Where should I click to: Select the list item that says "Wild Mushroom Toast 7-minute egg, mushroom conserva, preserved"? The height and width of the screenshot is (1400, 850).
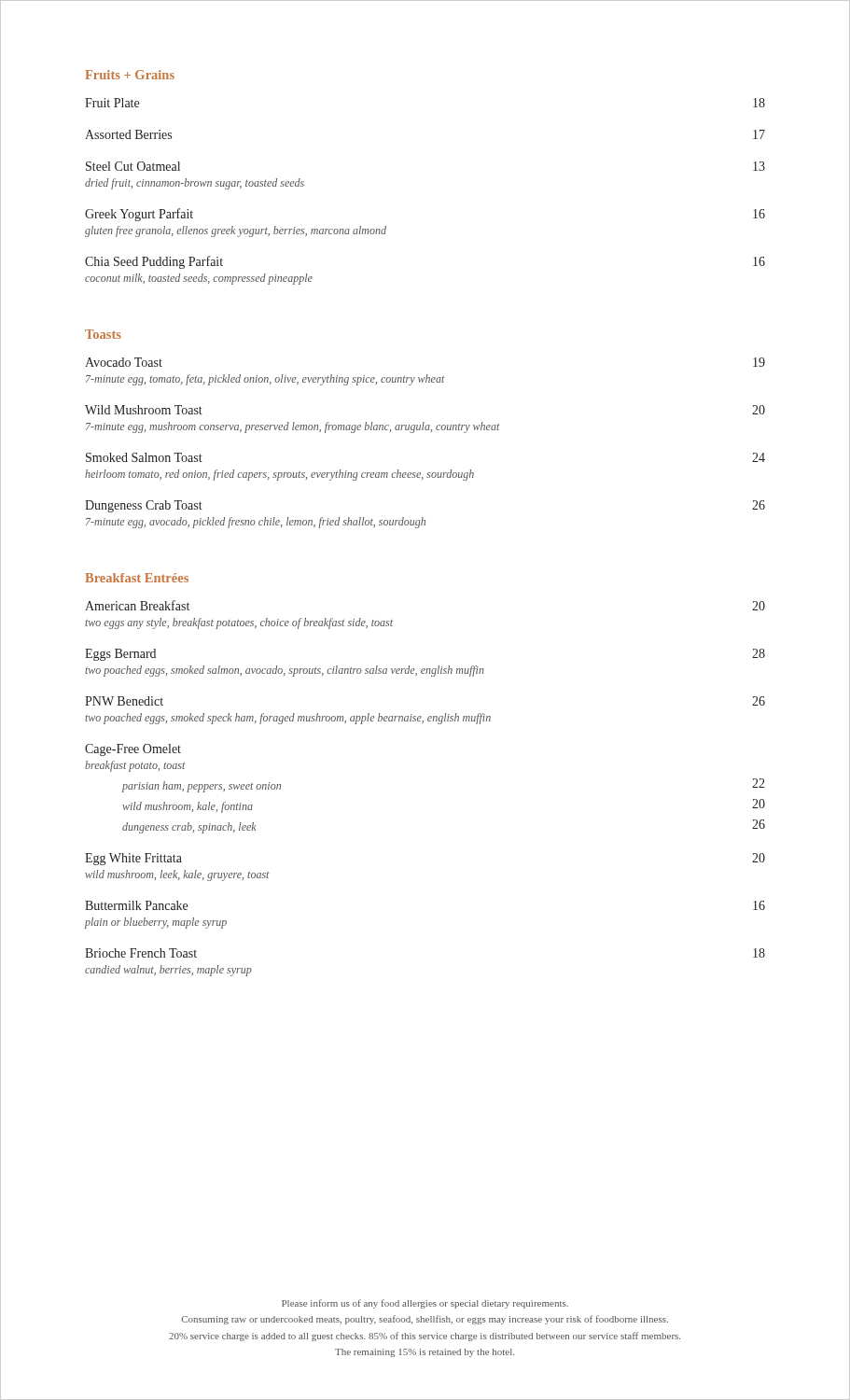[425, 419]
